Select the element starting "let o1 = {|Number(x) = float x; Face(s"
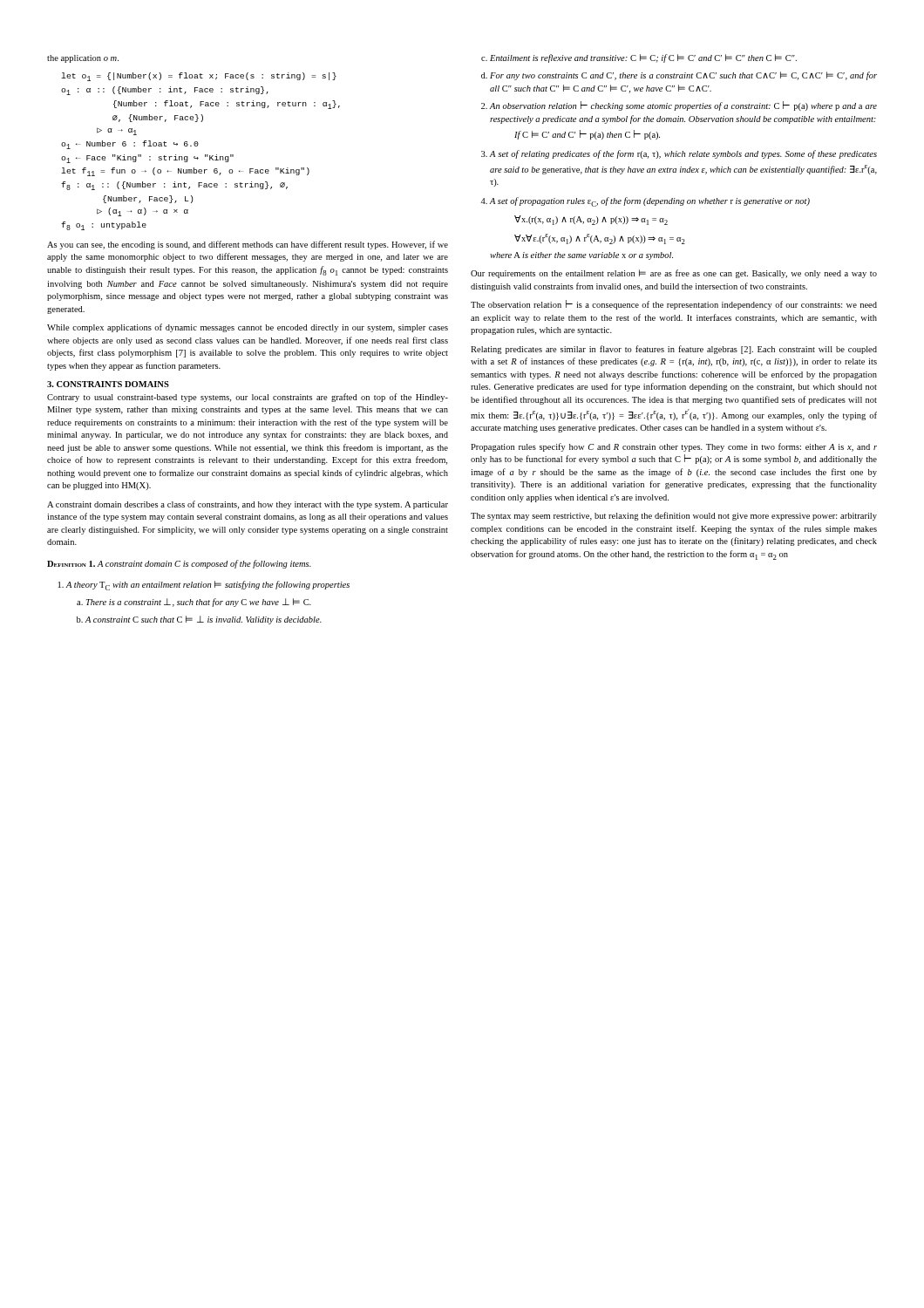This screenshot has width=924, height=1308. pyautogui.click(x=199, y=77)
